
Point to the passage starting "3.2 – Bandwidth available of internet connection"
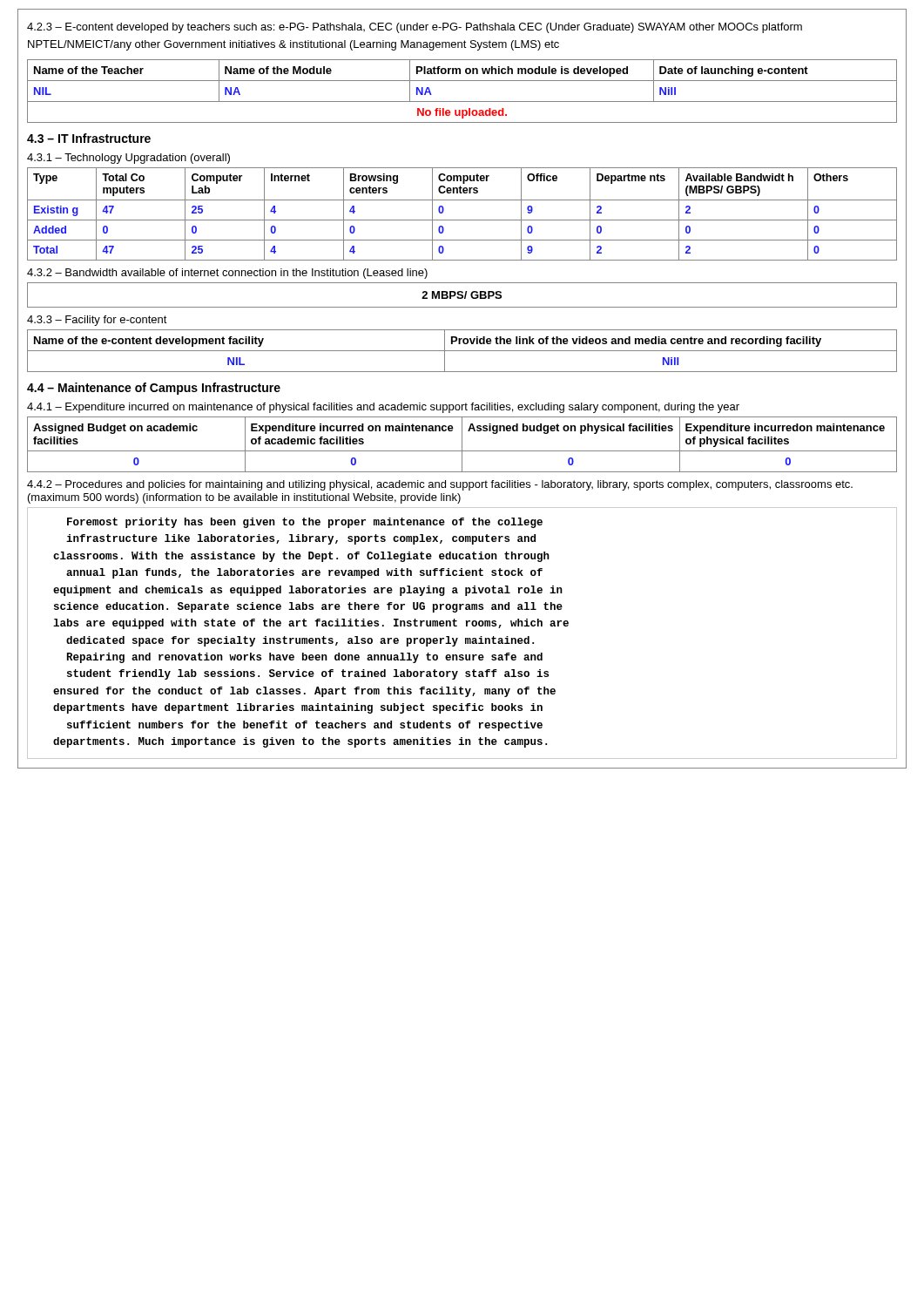(x=227, y=272)
